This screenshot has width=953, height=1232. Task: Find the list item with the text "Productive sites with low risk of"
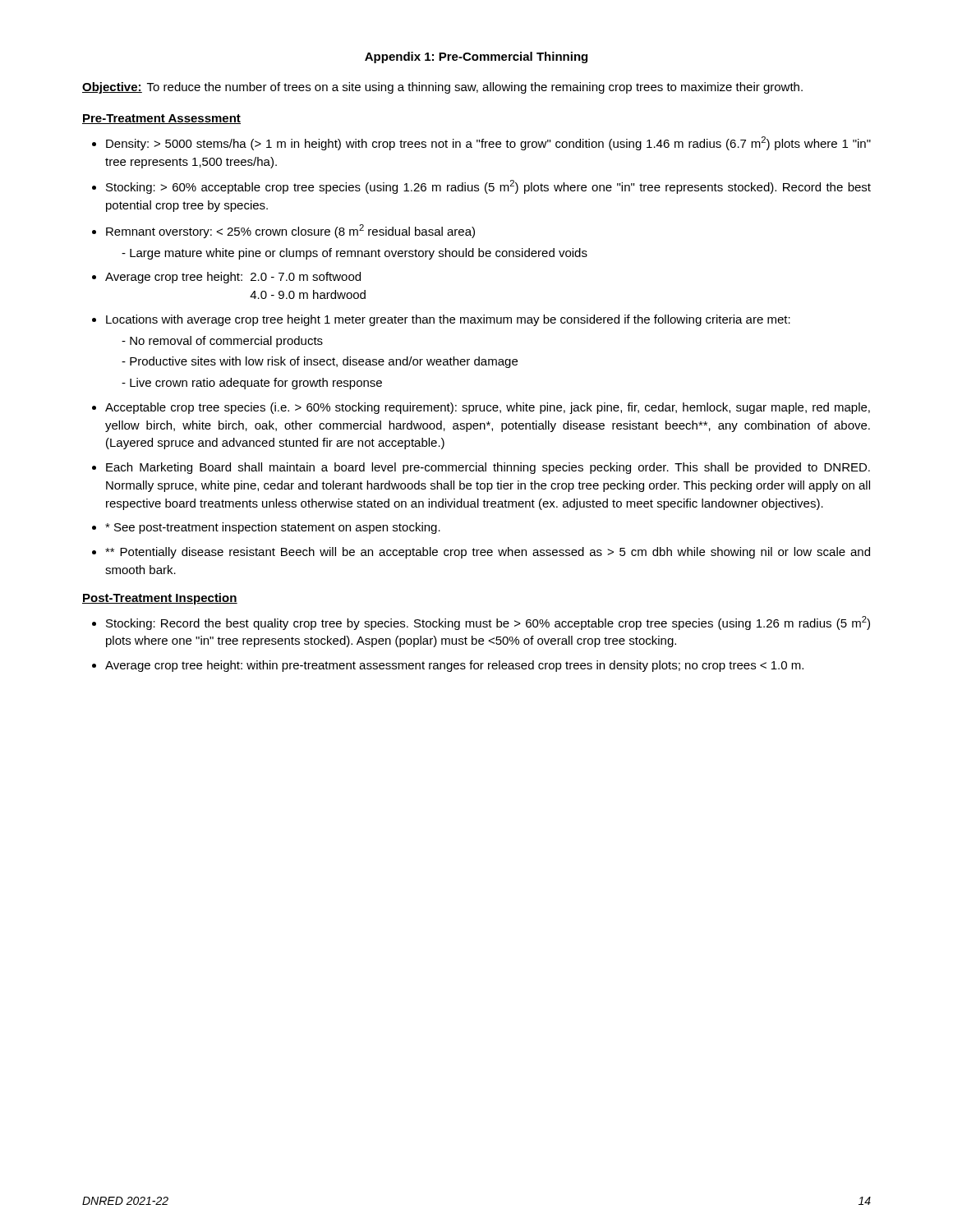(x=324, y=361)
